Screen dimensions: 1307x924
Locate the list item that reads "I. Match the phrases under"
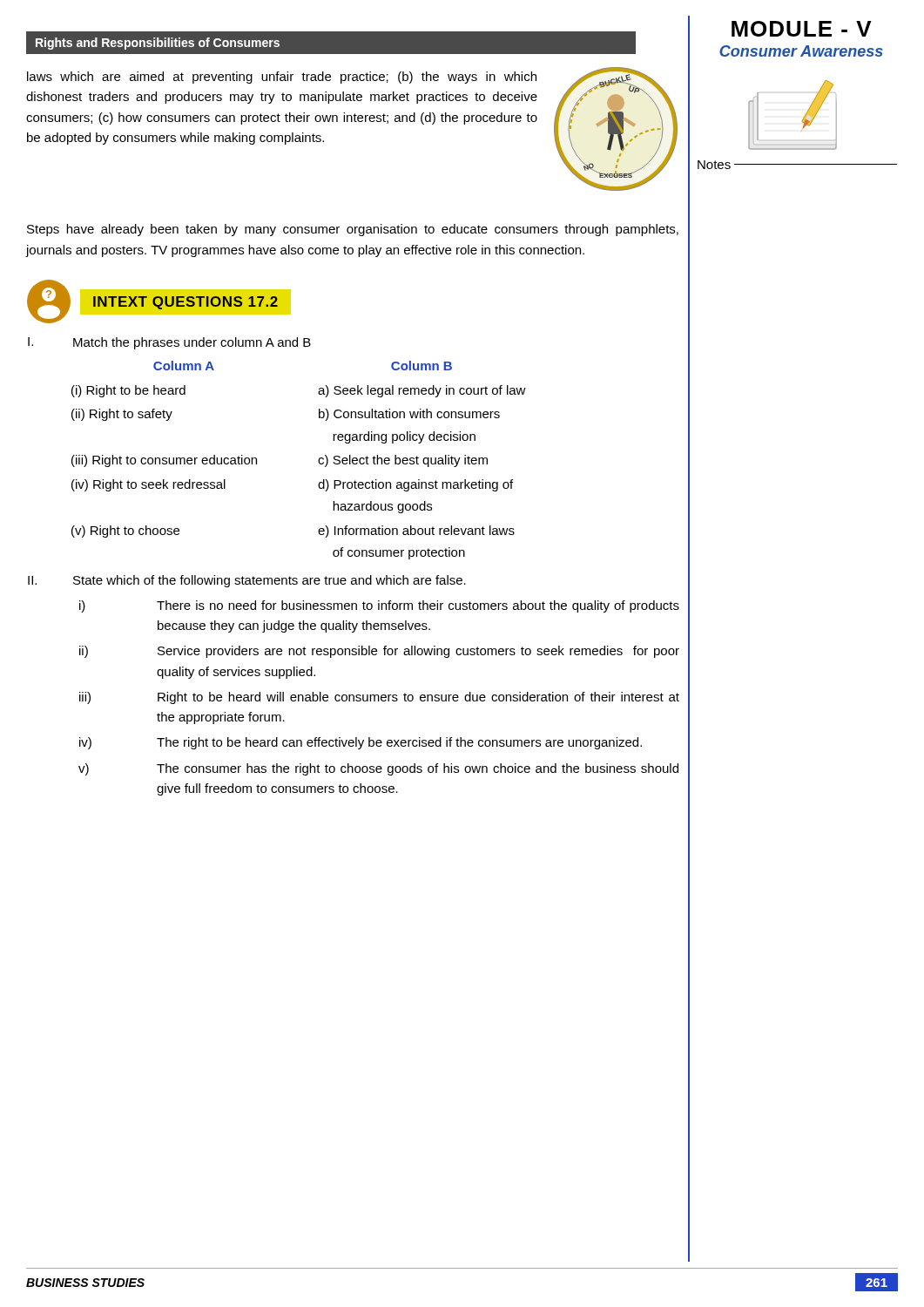(169, 343)
